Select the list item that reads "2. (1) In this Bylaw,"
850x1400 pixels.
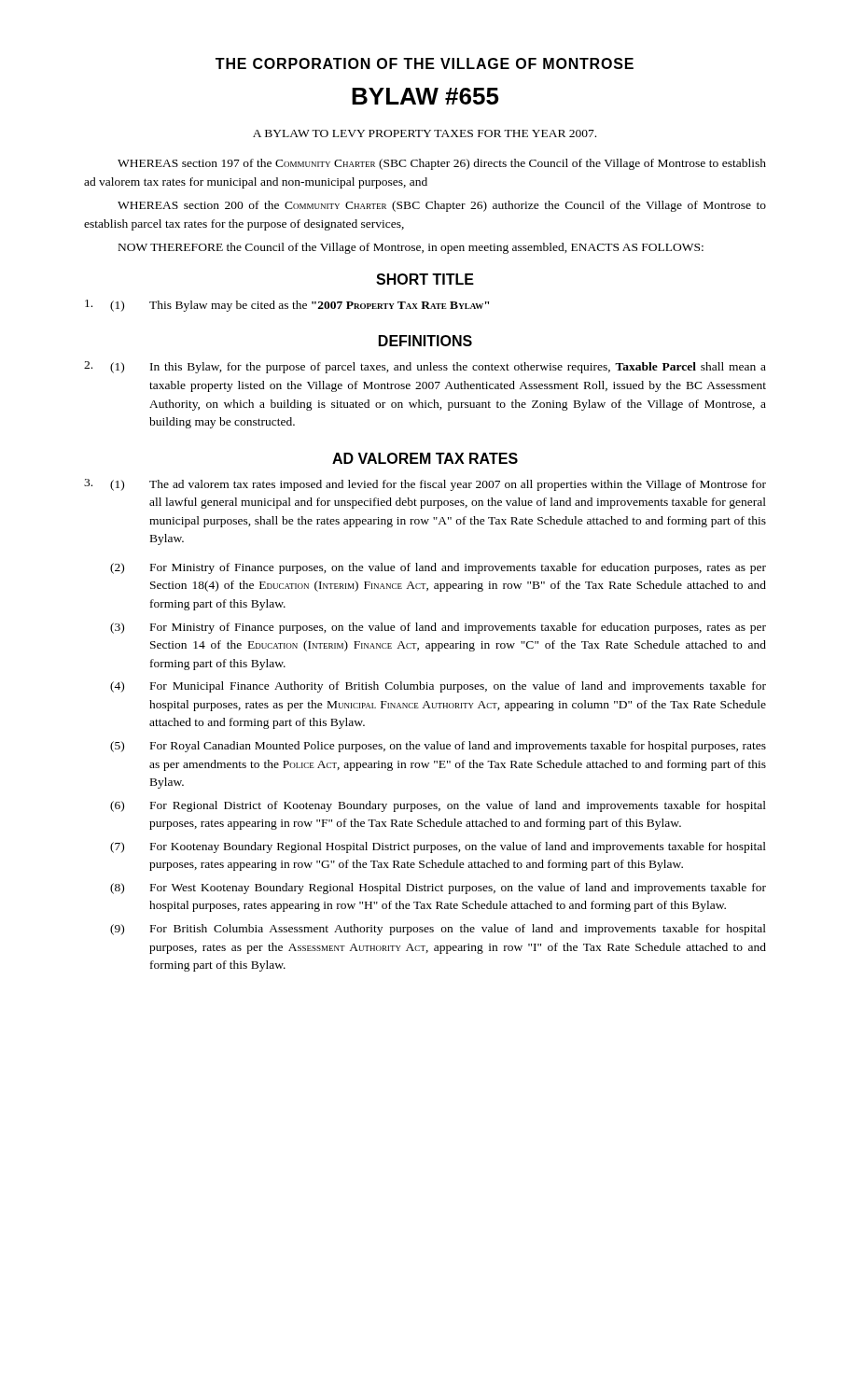(425, 397)
